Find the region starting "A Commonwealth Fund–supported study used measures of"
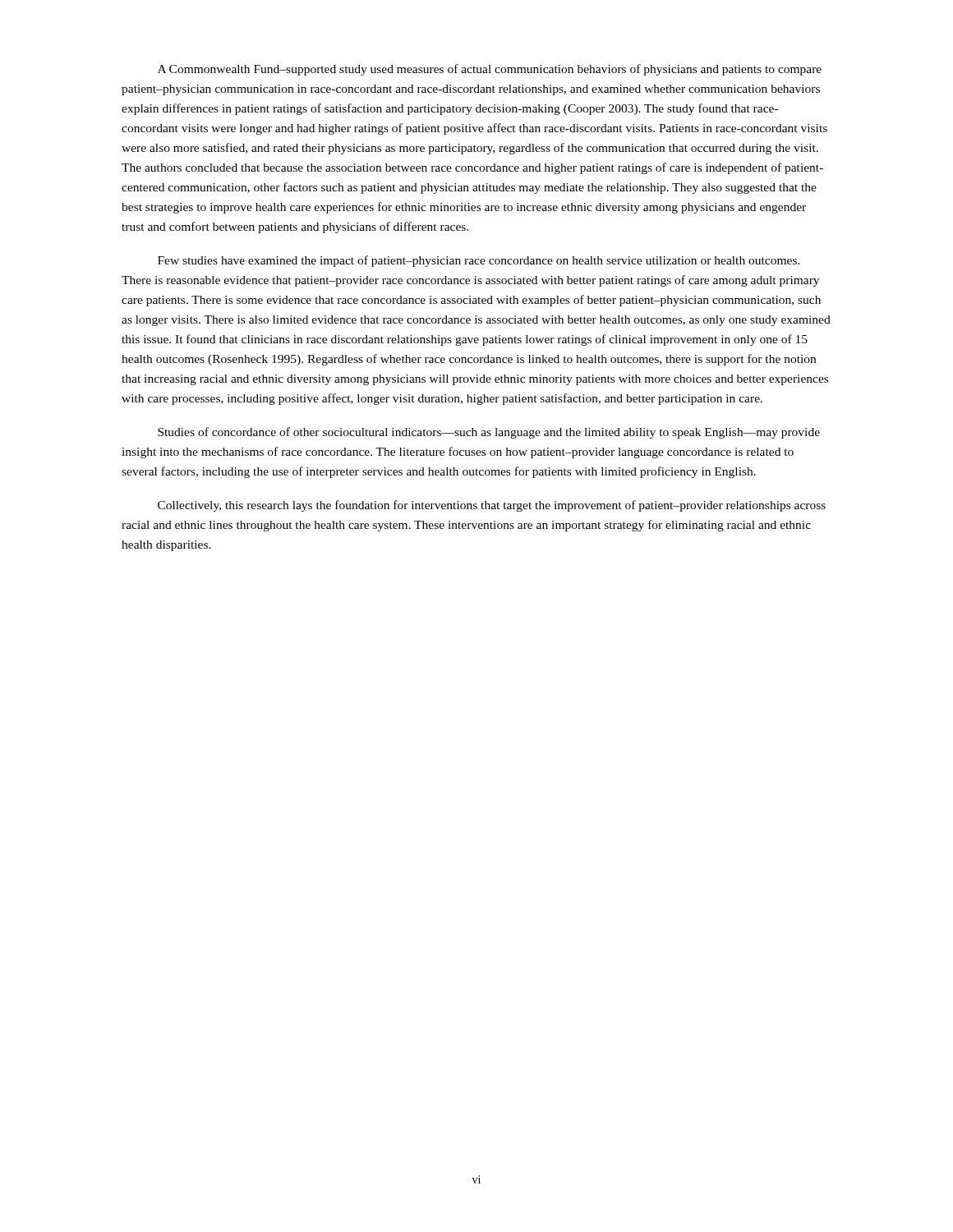The width and height of the screenshot is (953, 1232). click(x=476, y=148)
